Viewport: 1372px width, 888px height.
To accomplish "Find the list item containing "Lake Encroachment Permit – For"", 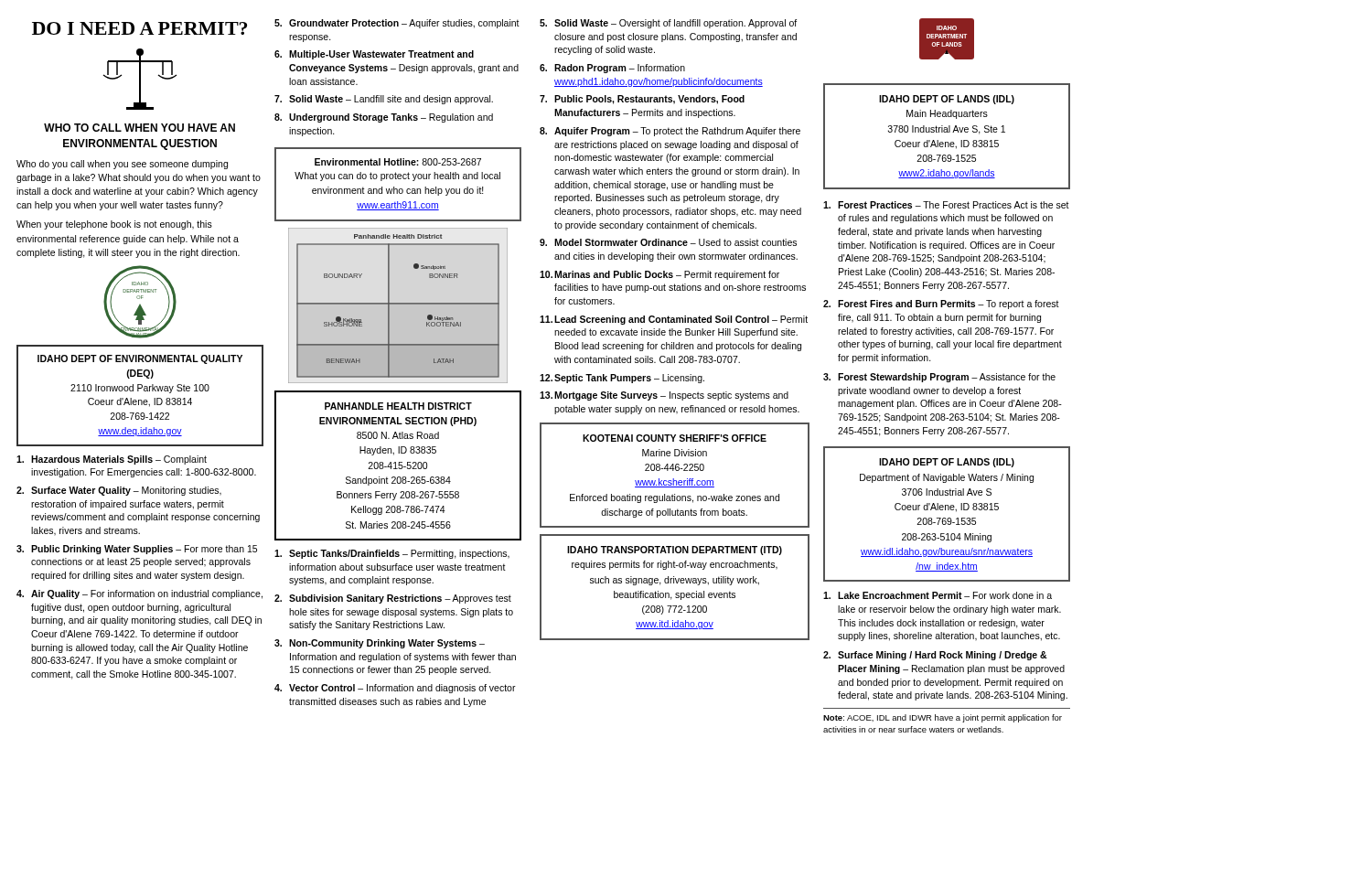I will pyautogui.click(x=947, y=616).
